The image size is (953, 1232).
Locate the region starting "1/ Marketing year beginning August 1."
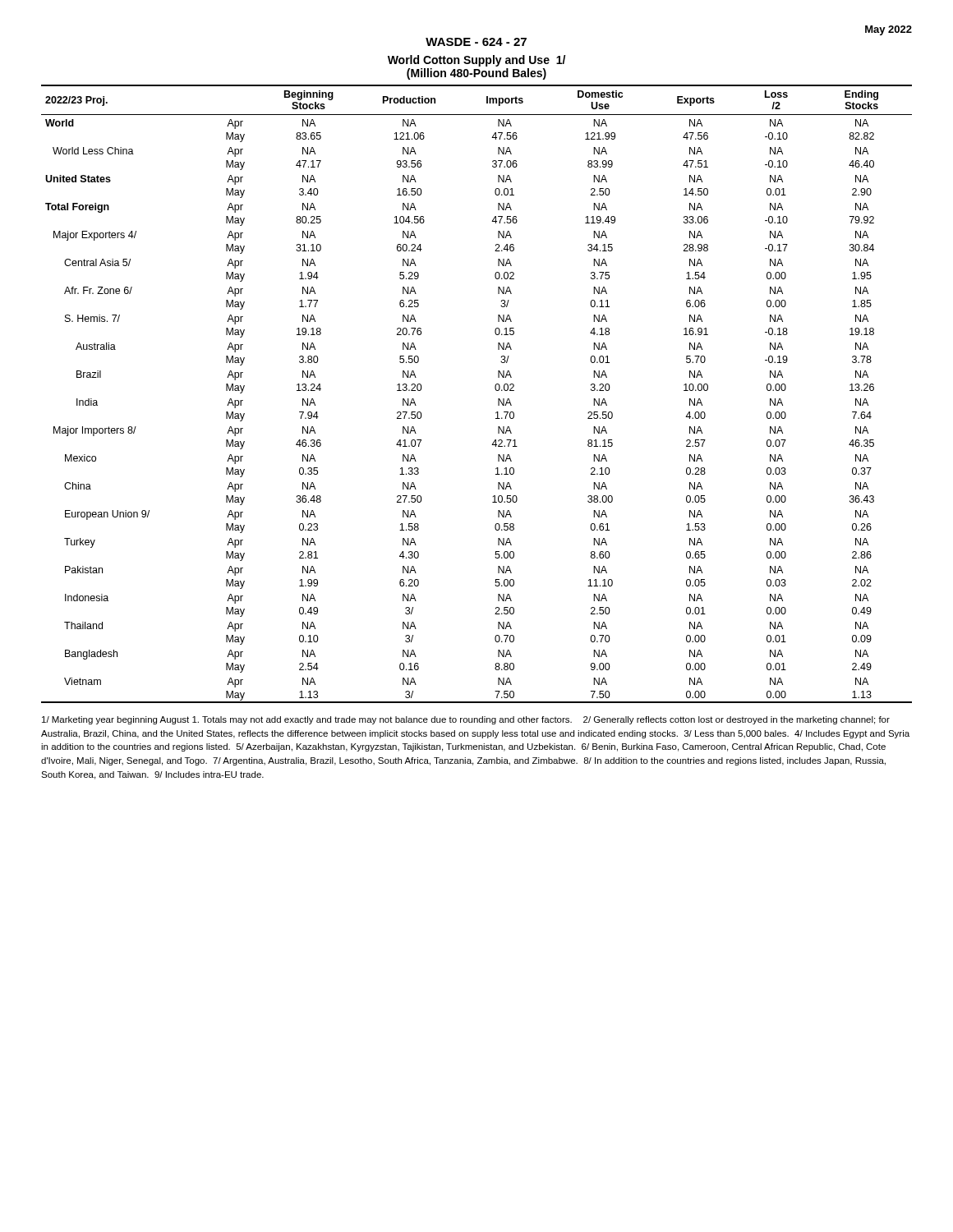[x=475, y=747]
